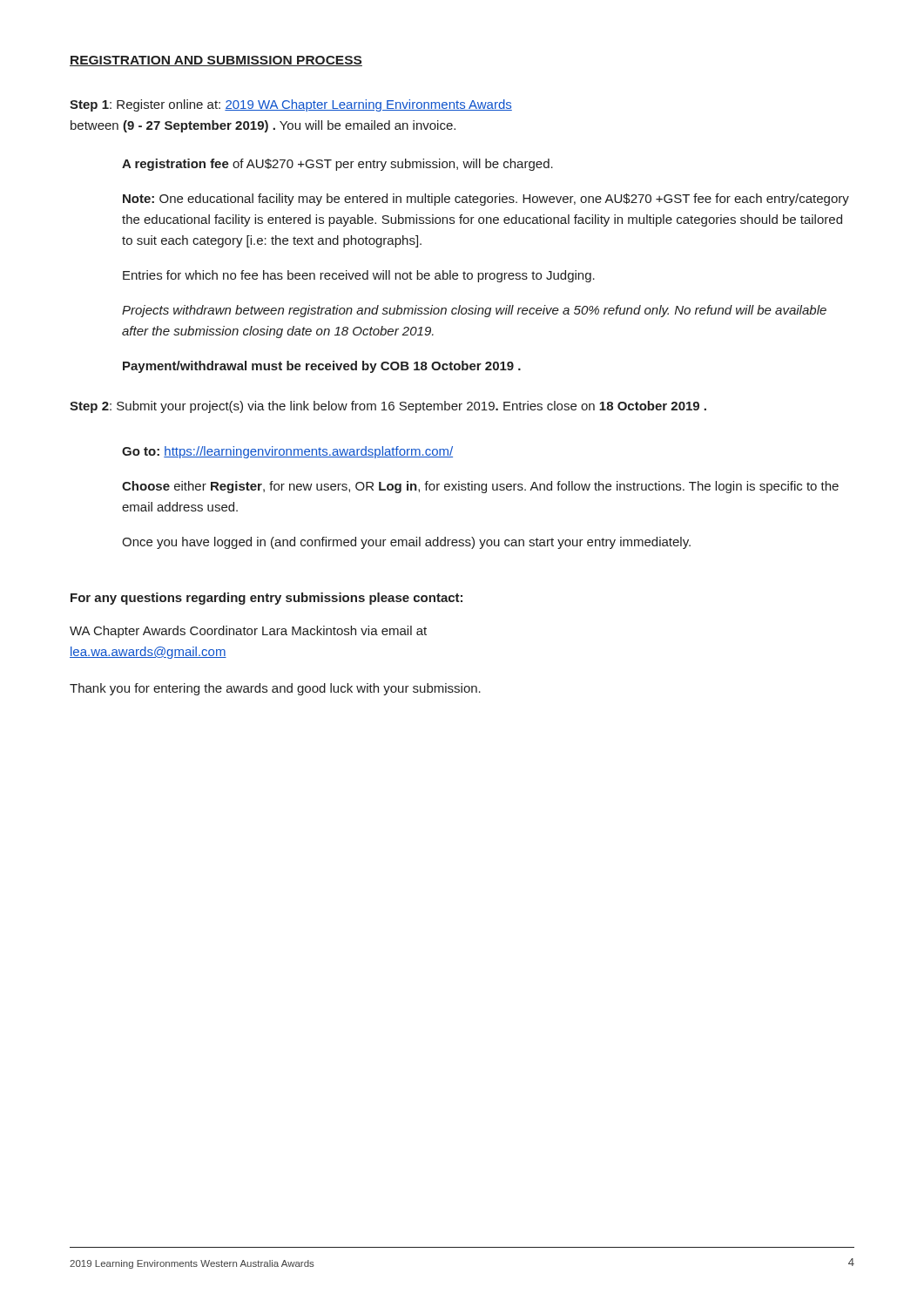Locate the text block that reads "Choose either Register, for new users,"
This screenshot has height=1307, width=924.
[480, 496]
